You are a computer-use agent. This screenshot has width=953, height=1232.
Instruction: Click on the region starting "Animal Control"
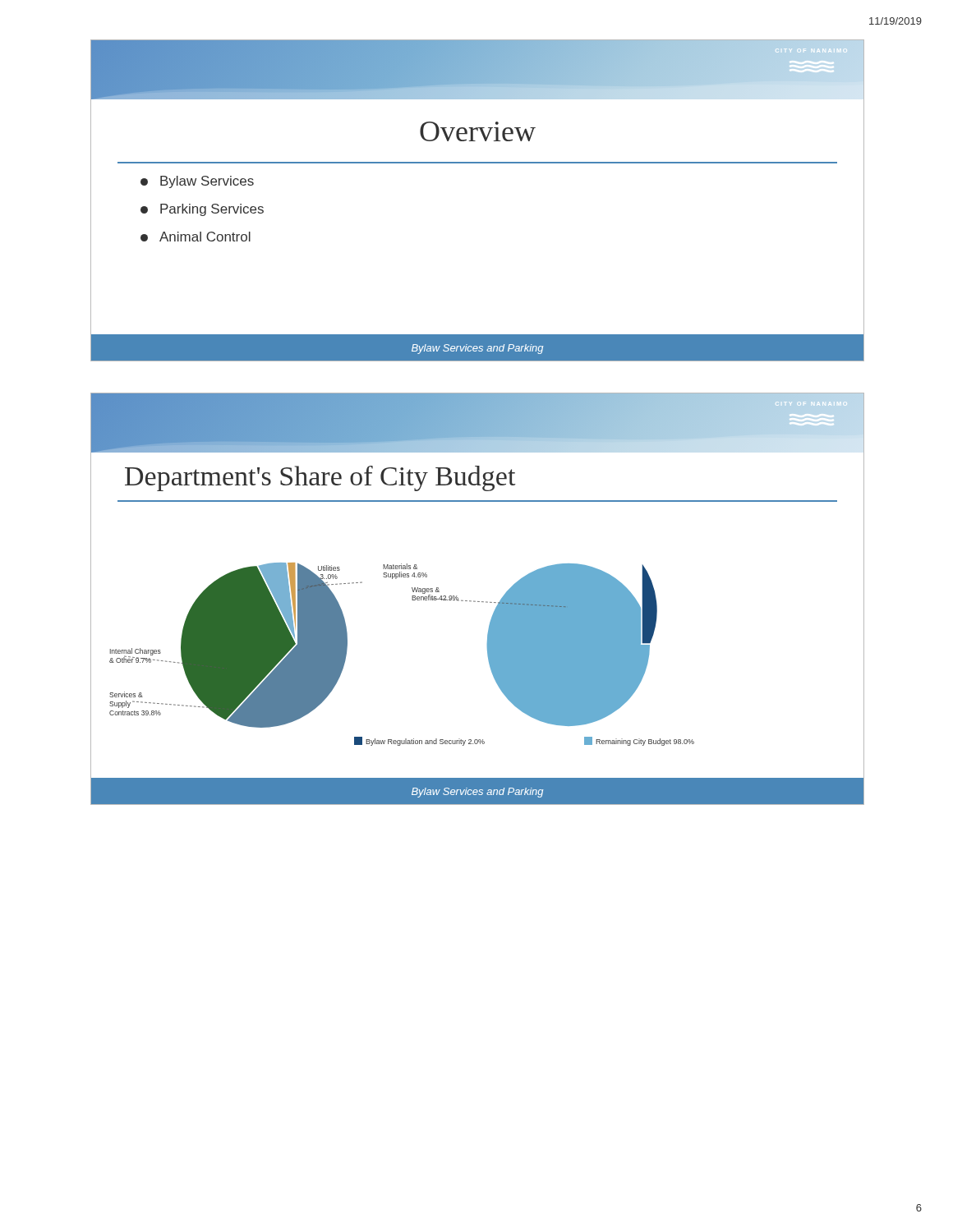tap(196, 237)
